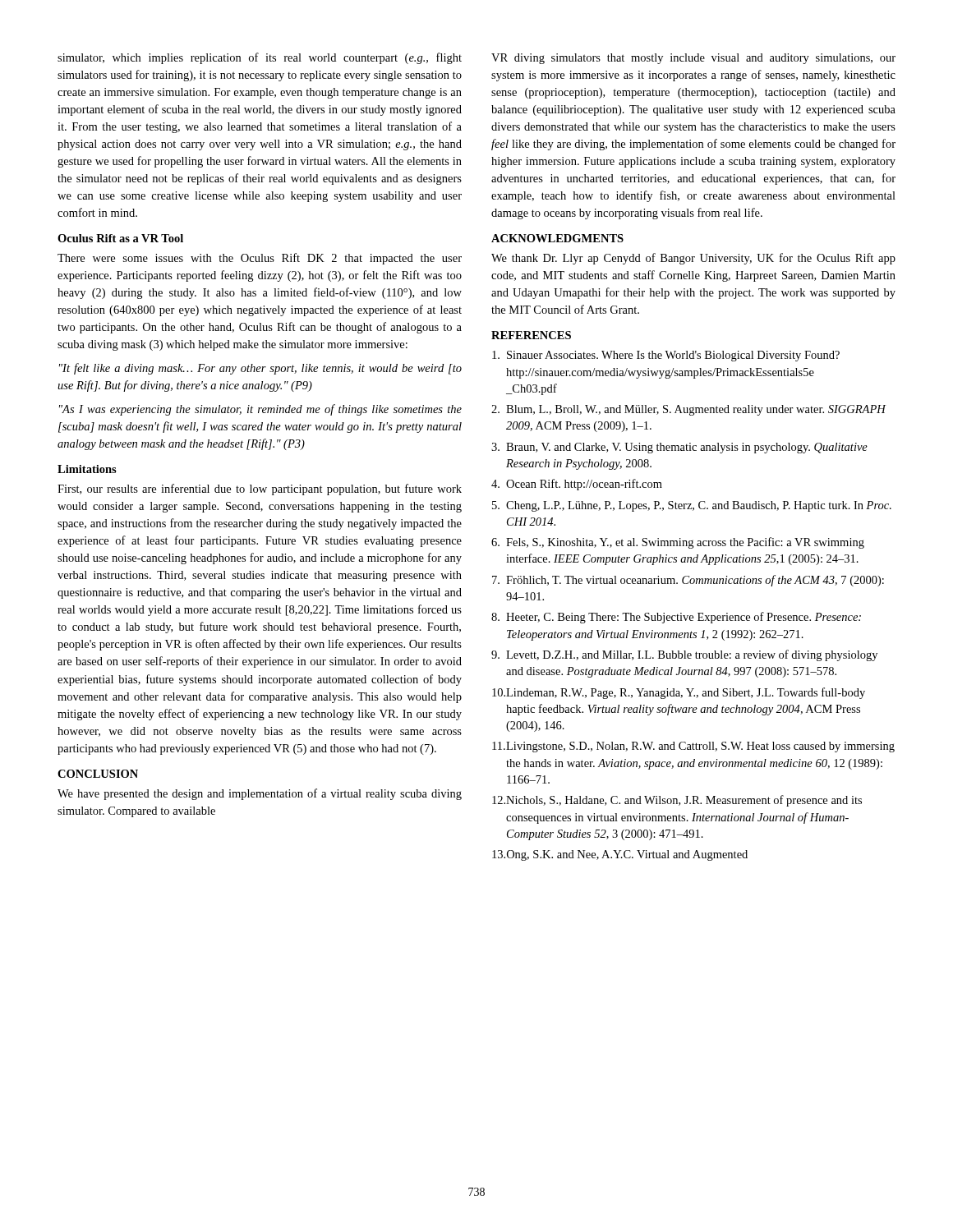Locate the block starting "9. Levett, D.Z.H., and Millar,"
Image resolution: width=953 pixels, height=1232 pixels.
tap(693, 663)
